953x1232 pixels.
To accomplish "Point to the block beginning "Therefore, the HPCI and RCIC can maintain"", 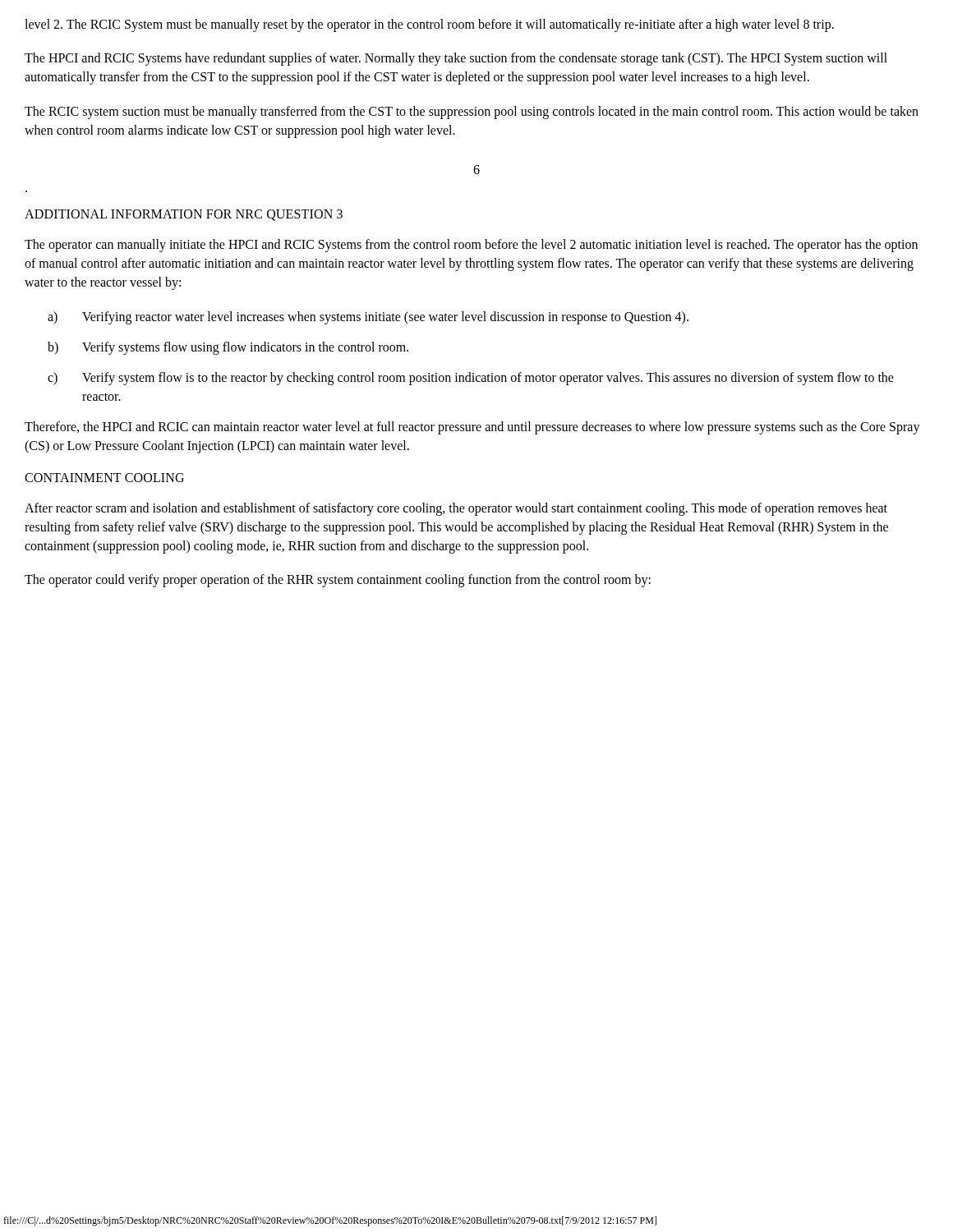I will tap(472, 436).
